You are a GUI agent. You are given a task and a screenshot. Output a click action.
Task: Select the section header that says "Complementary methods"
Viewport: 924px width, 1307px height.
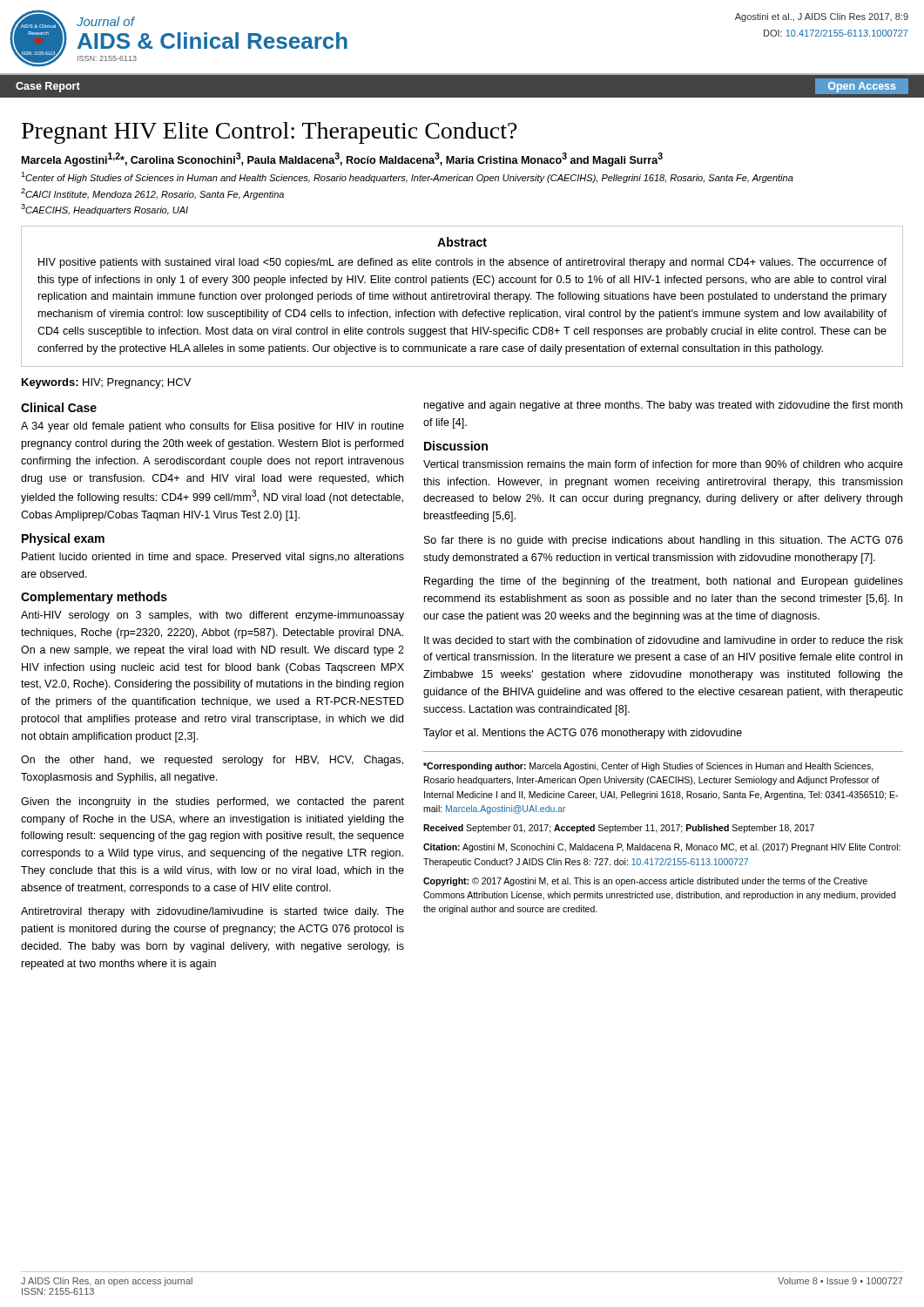(94, 597)
